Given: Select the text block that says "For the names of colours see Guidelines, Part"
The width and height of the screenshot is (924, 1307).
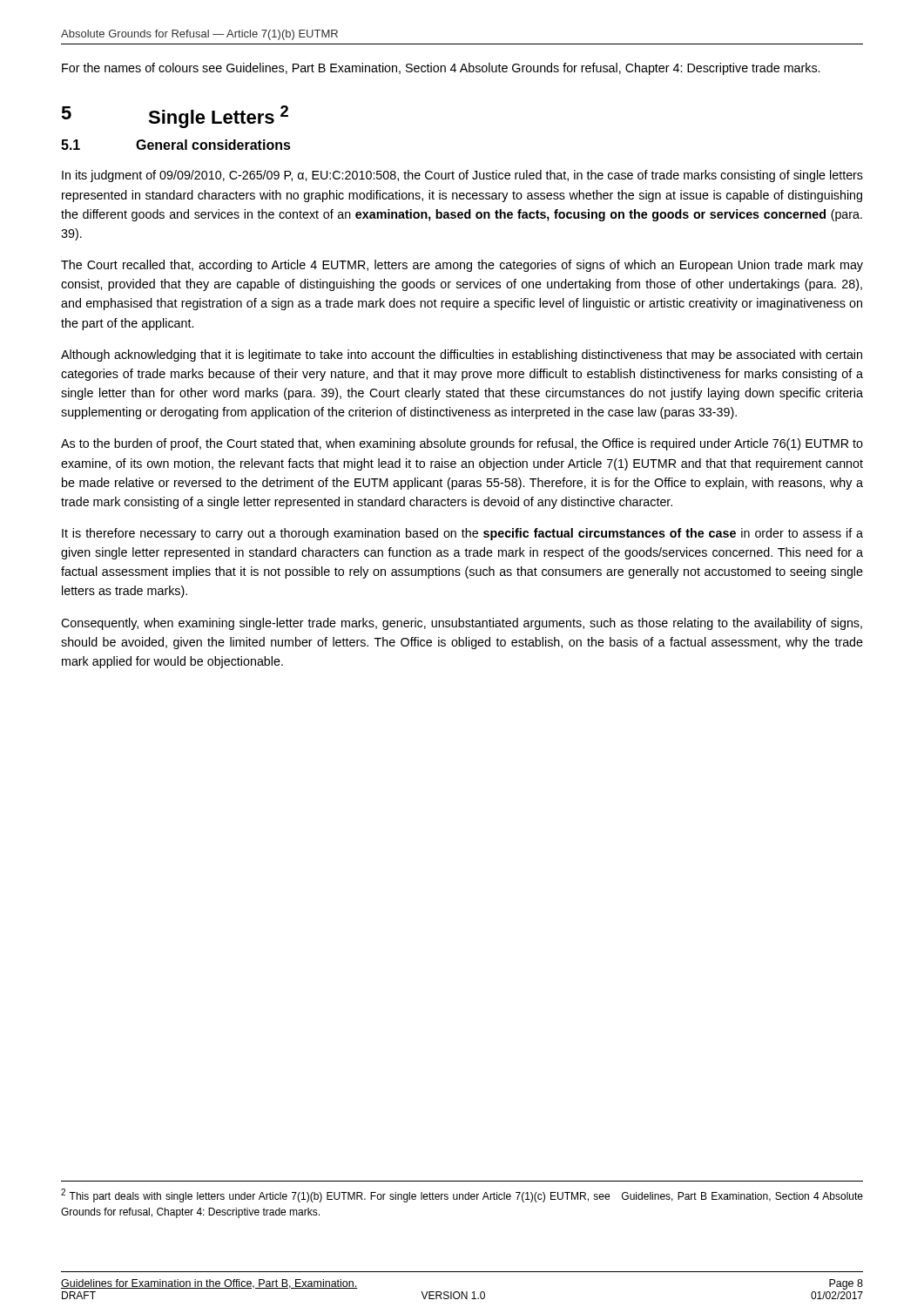Looking at the screenshot, I should [x=441, y=68].
